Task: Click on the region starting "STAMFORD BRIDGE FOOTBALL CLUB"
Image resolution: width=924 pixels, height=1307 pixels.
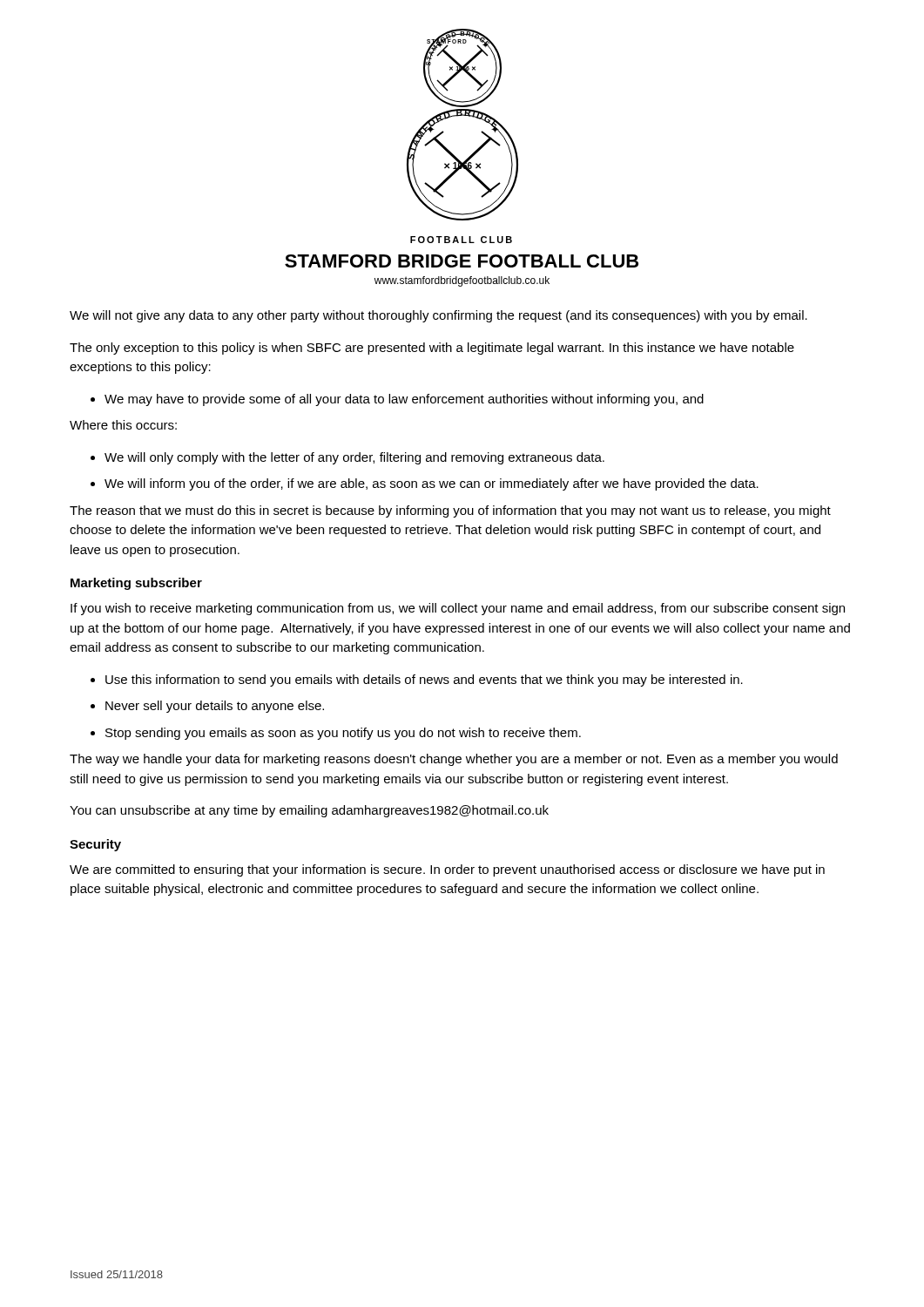Action: click(x=462, y=261)
